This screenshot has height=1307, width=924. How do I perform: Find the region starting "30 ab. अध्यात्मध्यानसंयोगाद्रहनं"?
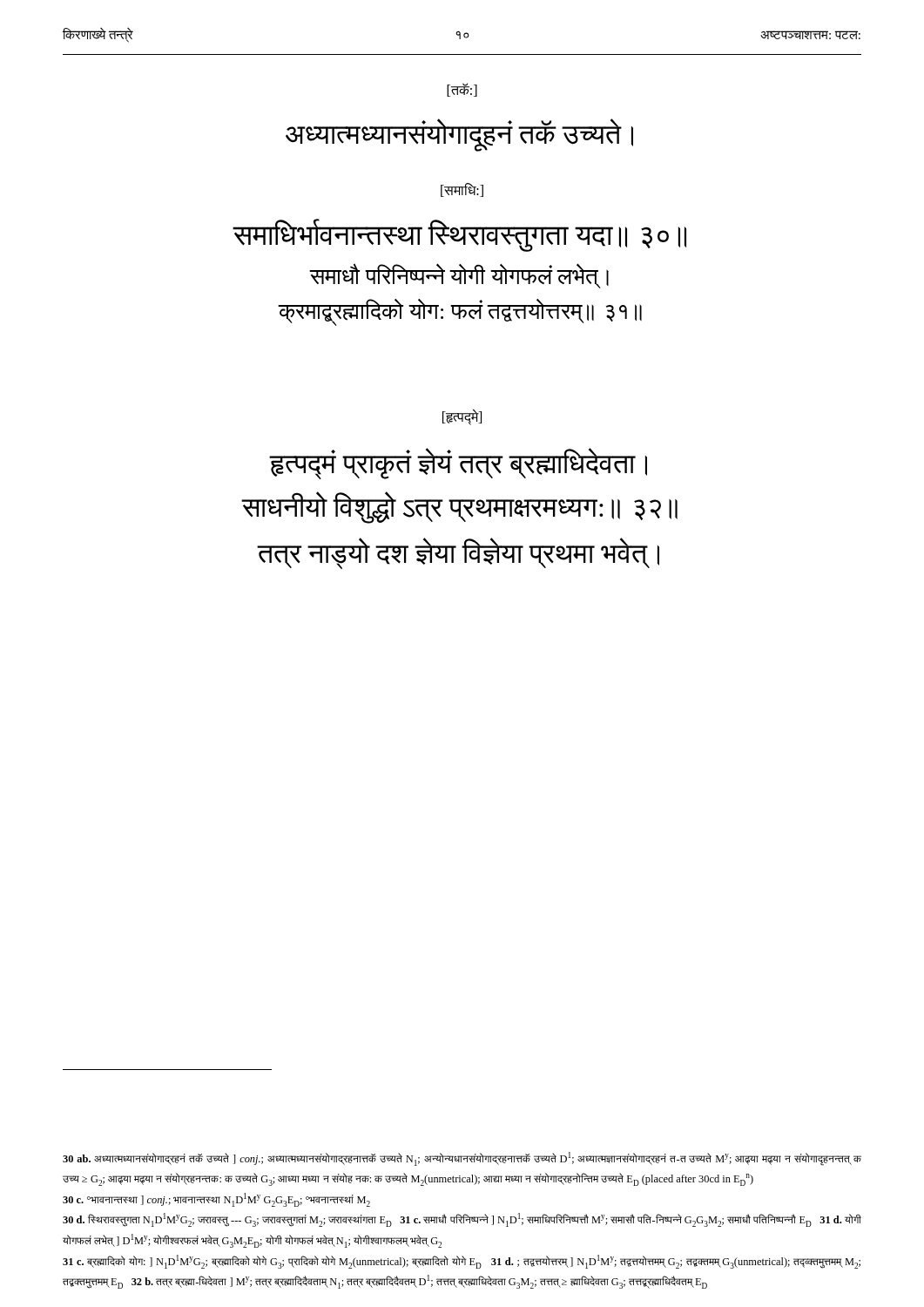[462, 1220]
